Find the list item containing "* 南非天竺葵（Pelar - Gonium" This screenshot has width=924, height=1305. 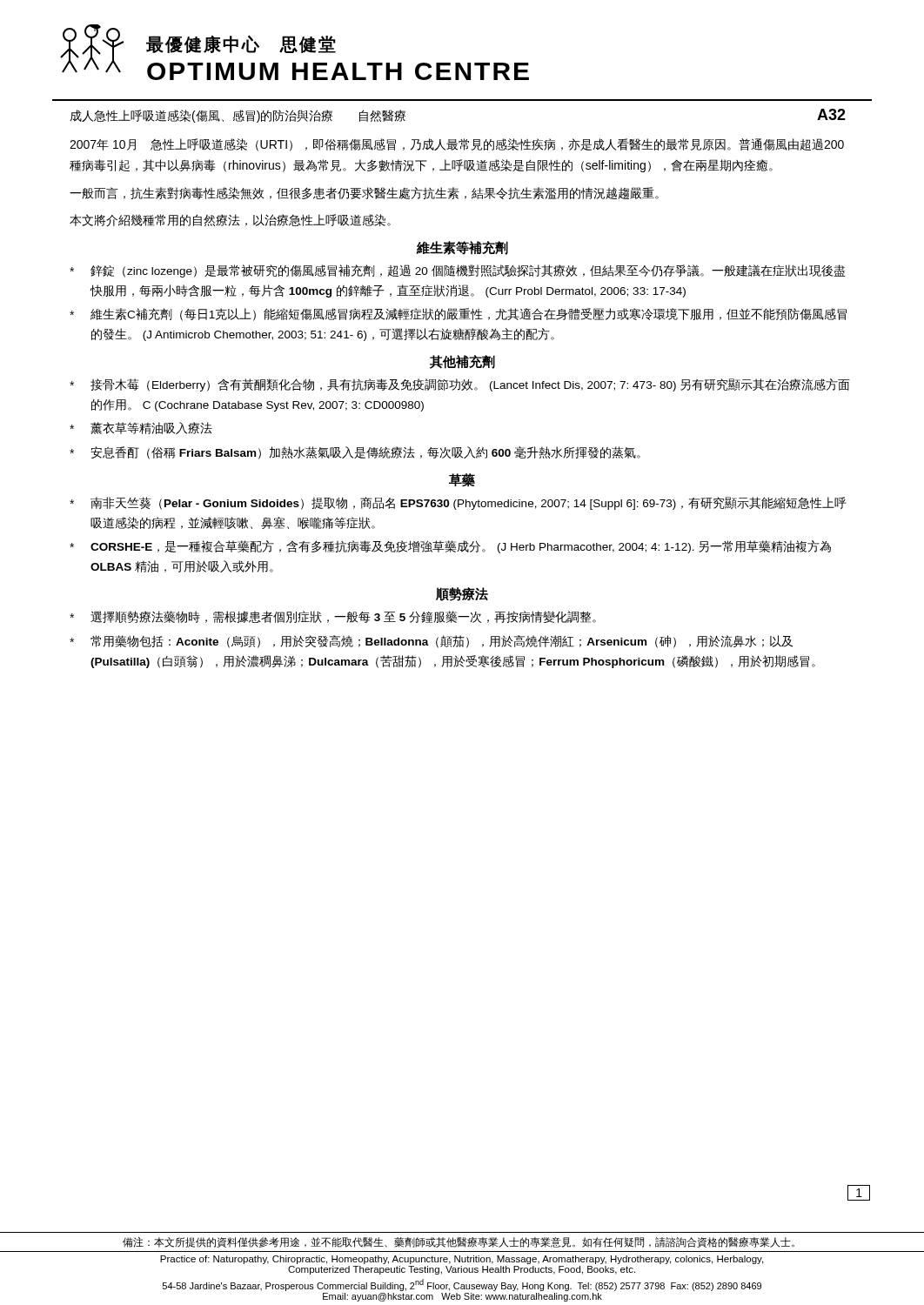(462, 514)
